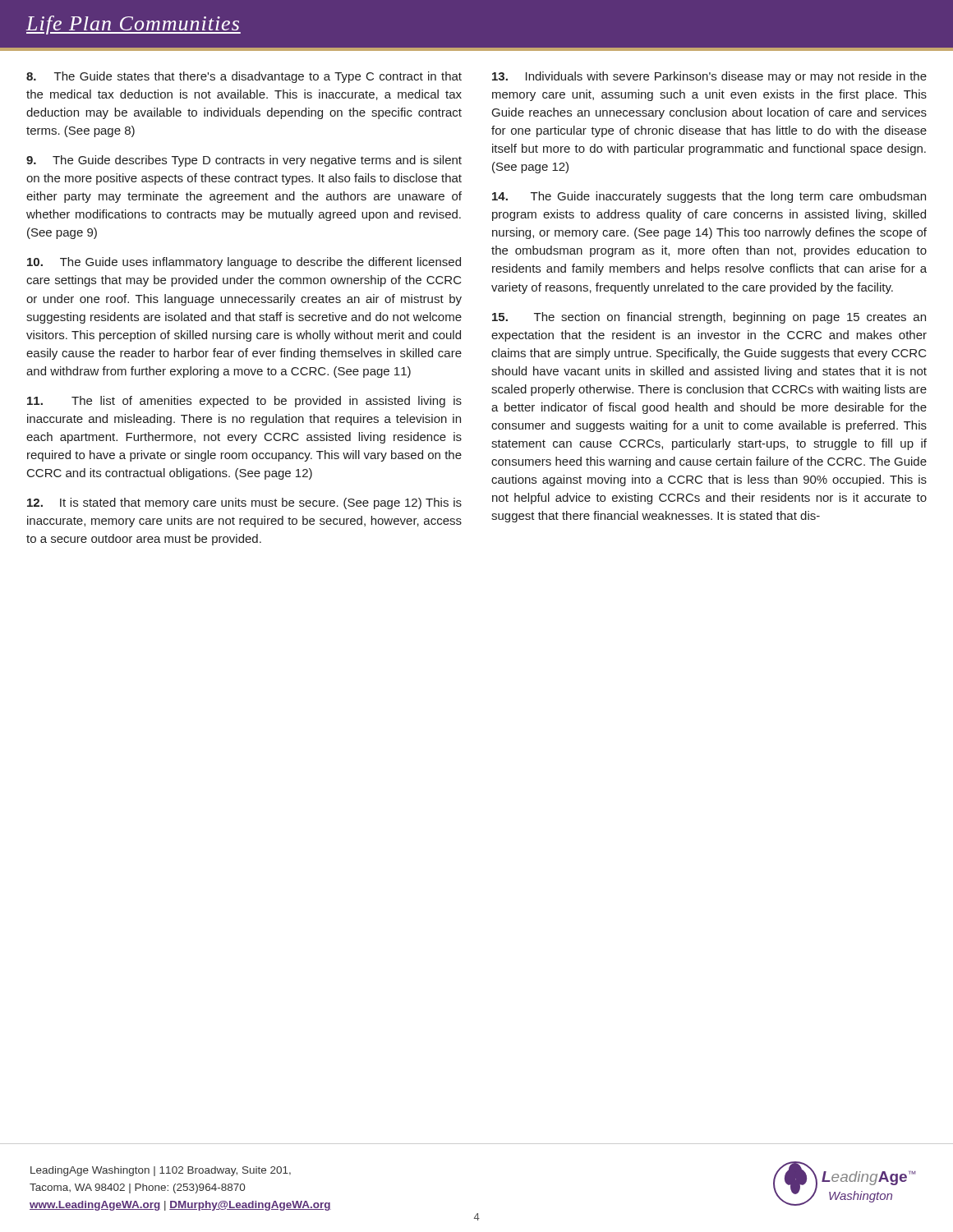Point to the block beginning "13. Individuals with"
The height and width of the screenshot is (1232, 953).
(709, 122)
